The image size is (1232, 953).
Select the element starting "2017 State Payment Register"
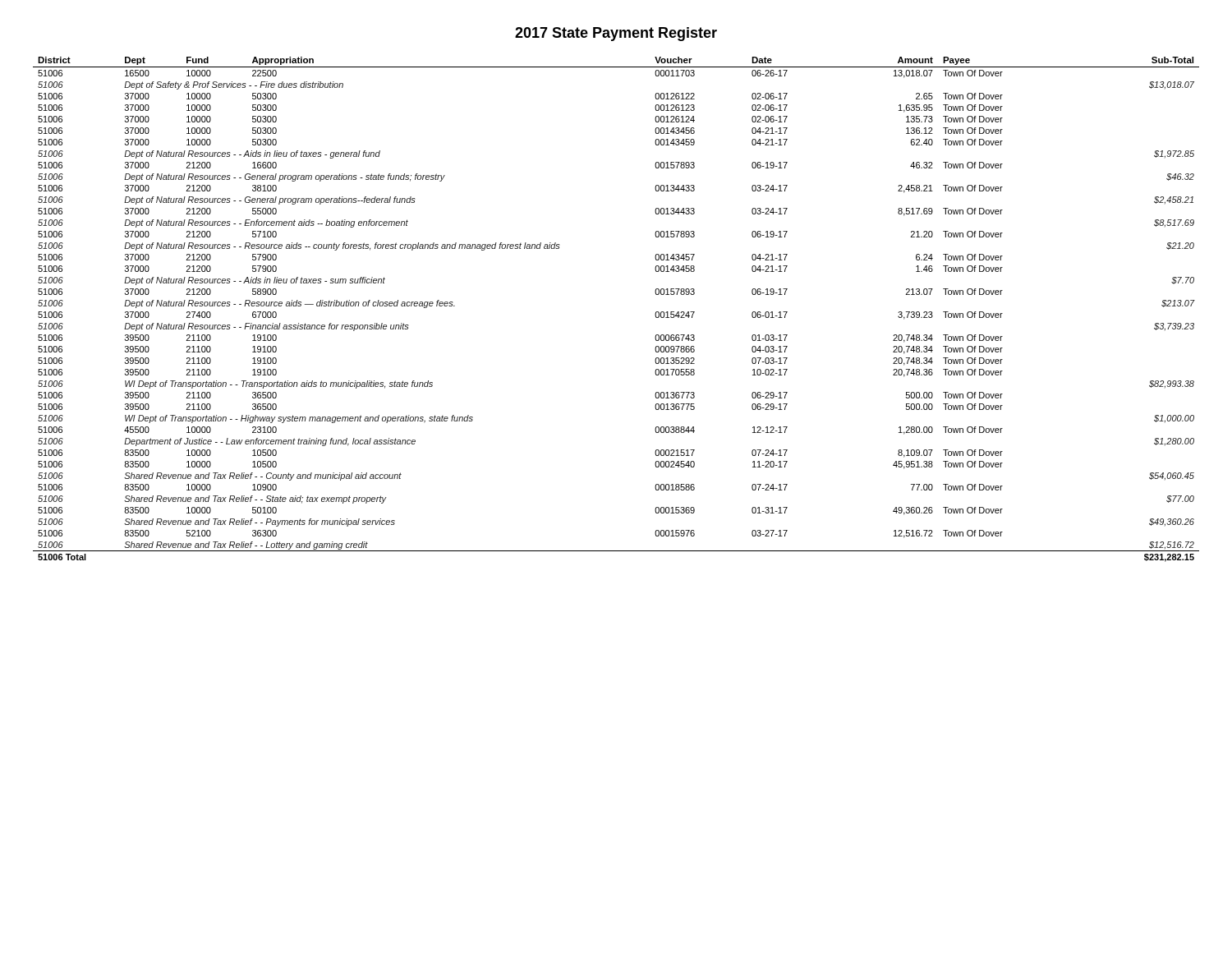click(616, 33)
